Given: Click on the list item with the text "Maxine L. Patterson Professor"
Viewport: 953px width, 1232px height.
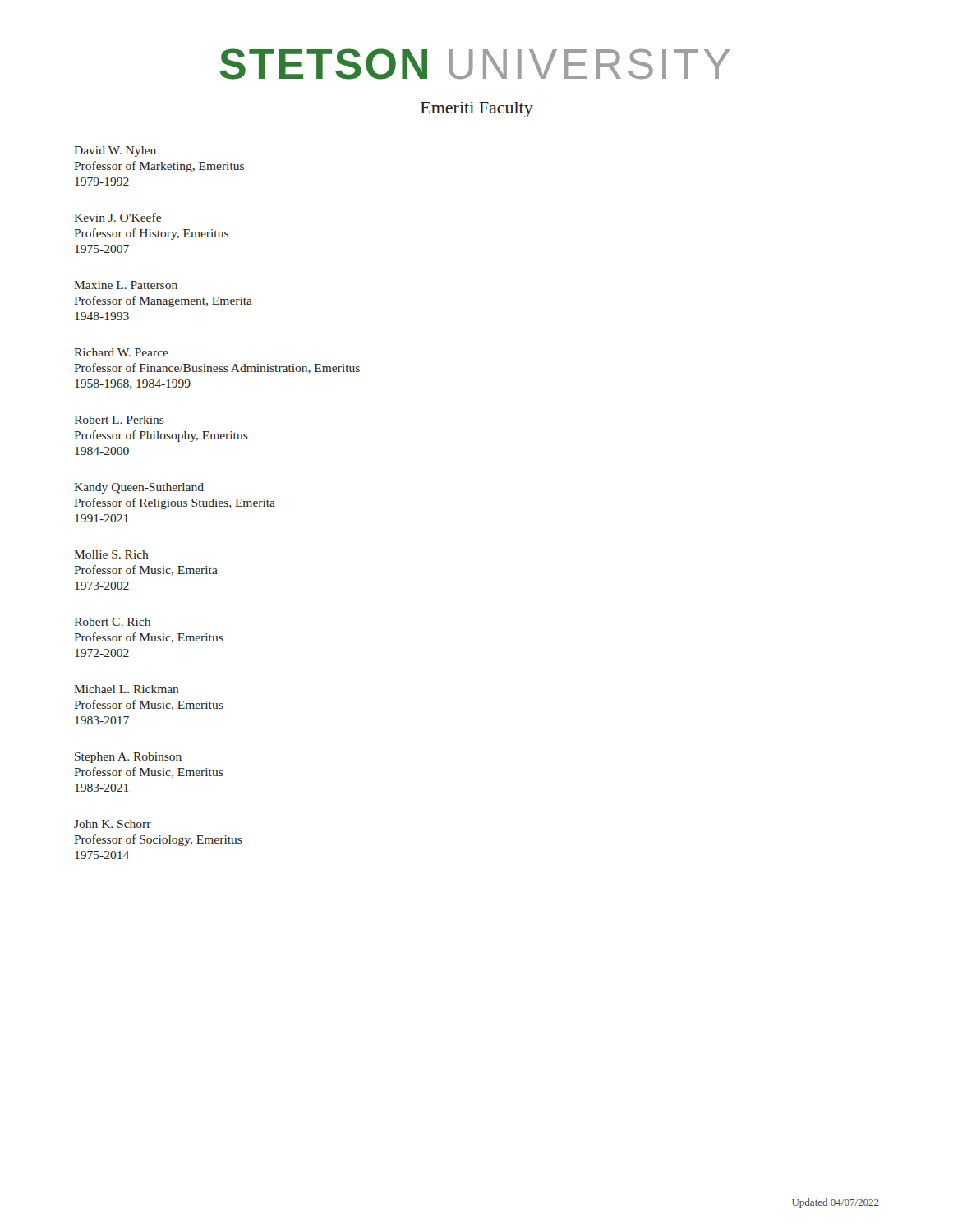Looking at the screenshot, I should coord(126,285).
